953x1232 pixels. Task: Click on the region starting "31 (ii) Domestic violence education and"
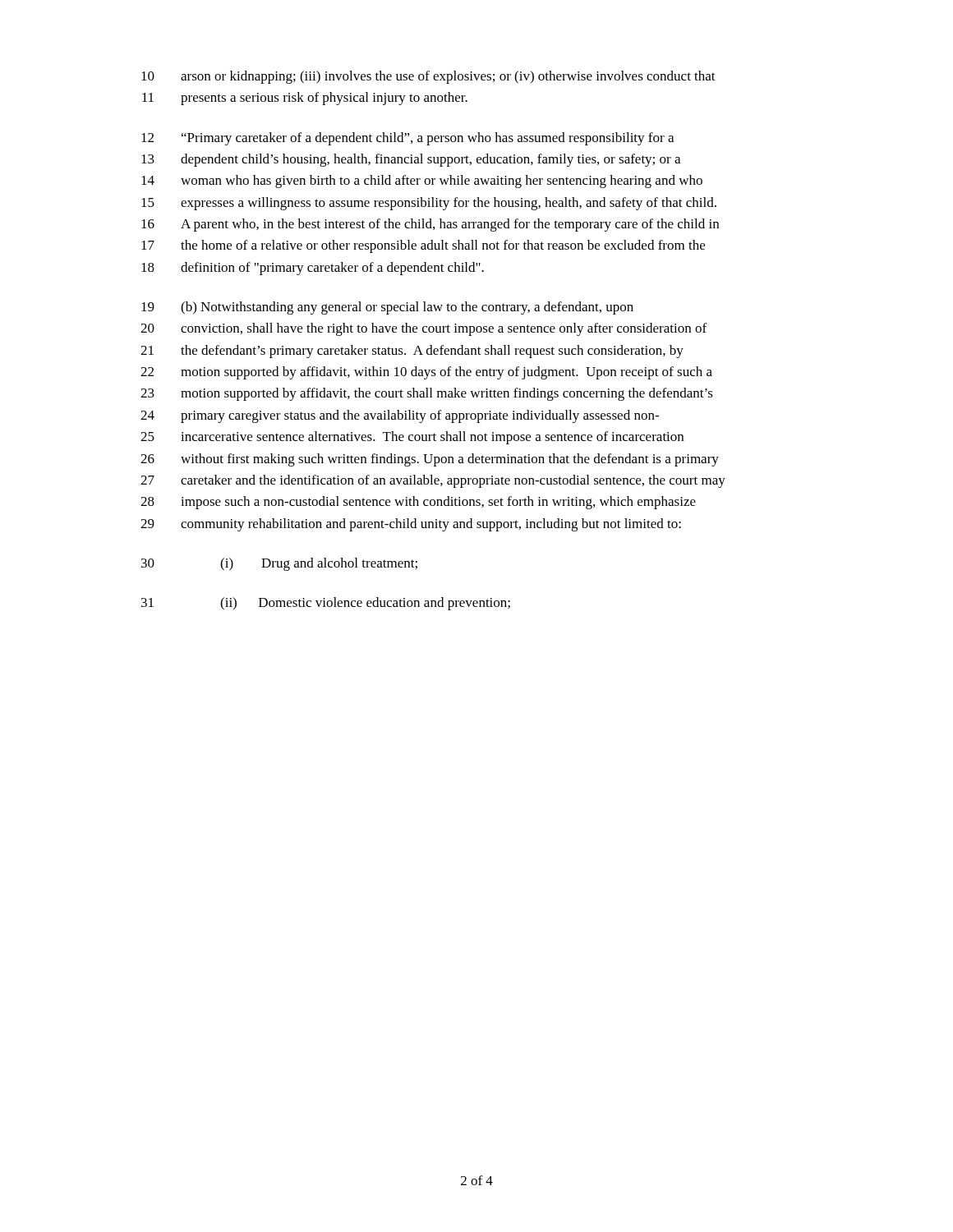pos(476,603)
